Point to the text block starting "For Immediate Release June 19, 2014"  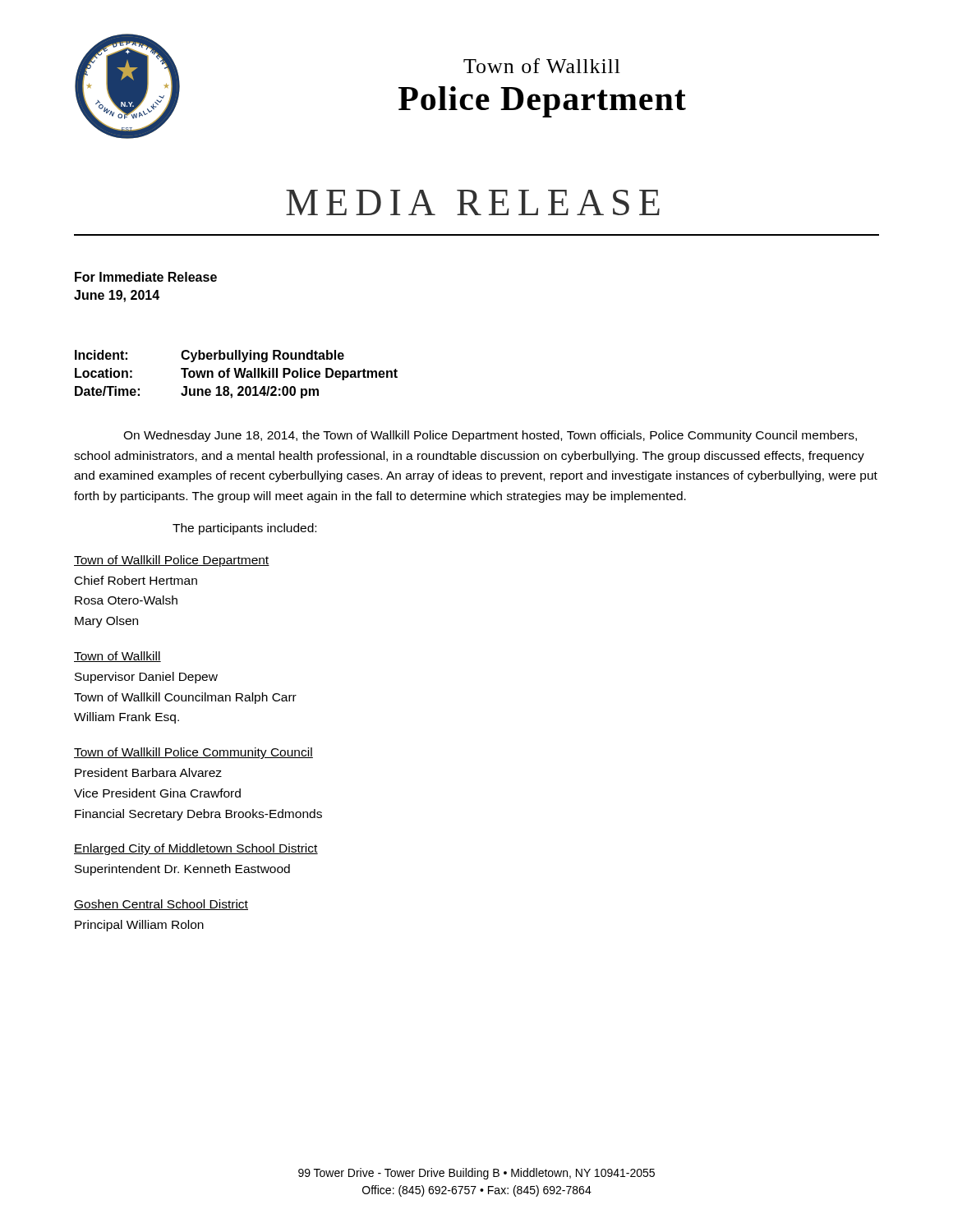(x=146, y=277)
